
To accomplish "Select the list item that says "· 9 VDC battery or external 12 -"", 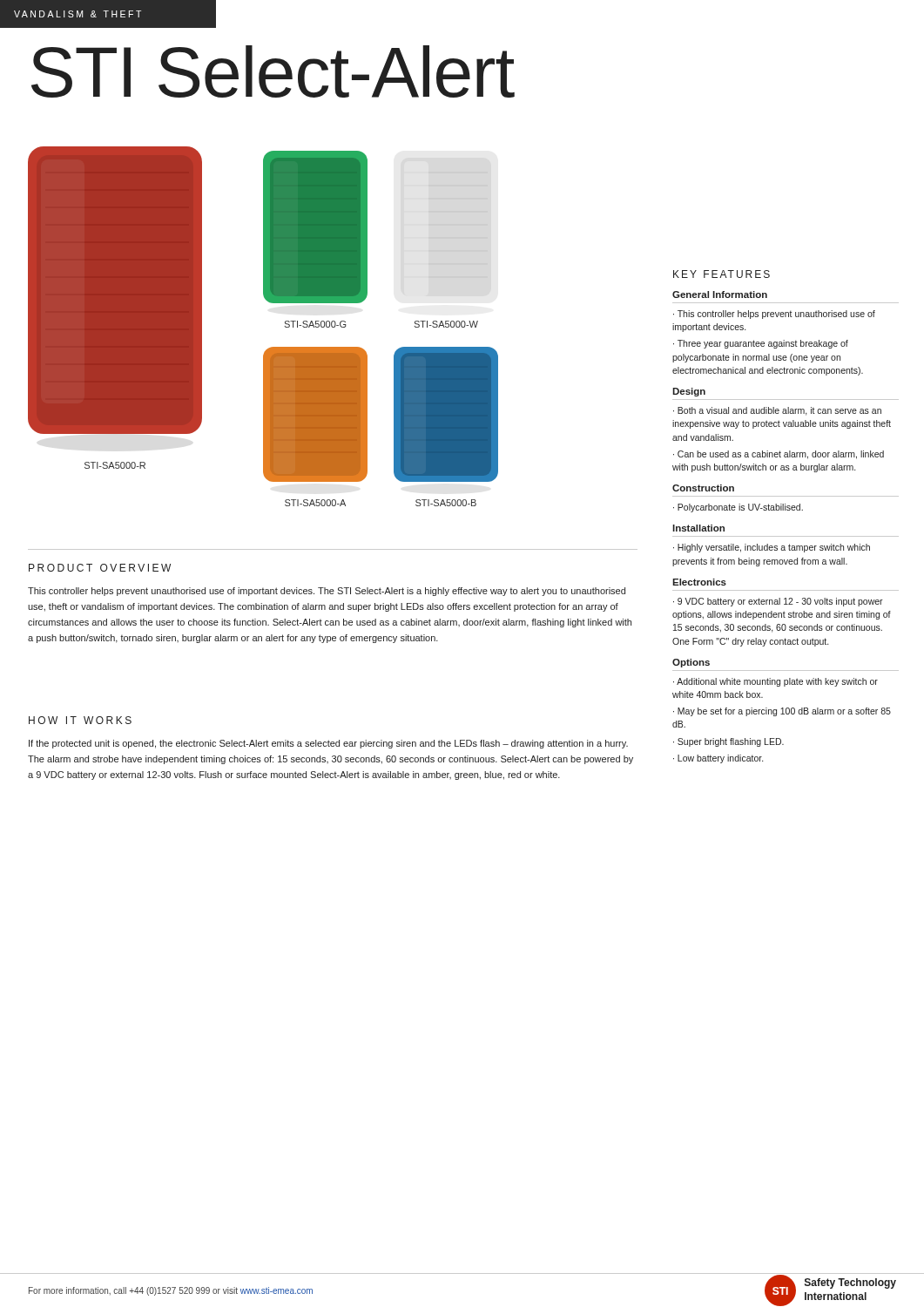I will (x=781, y=621).
